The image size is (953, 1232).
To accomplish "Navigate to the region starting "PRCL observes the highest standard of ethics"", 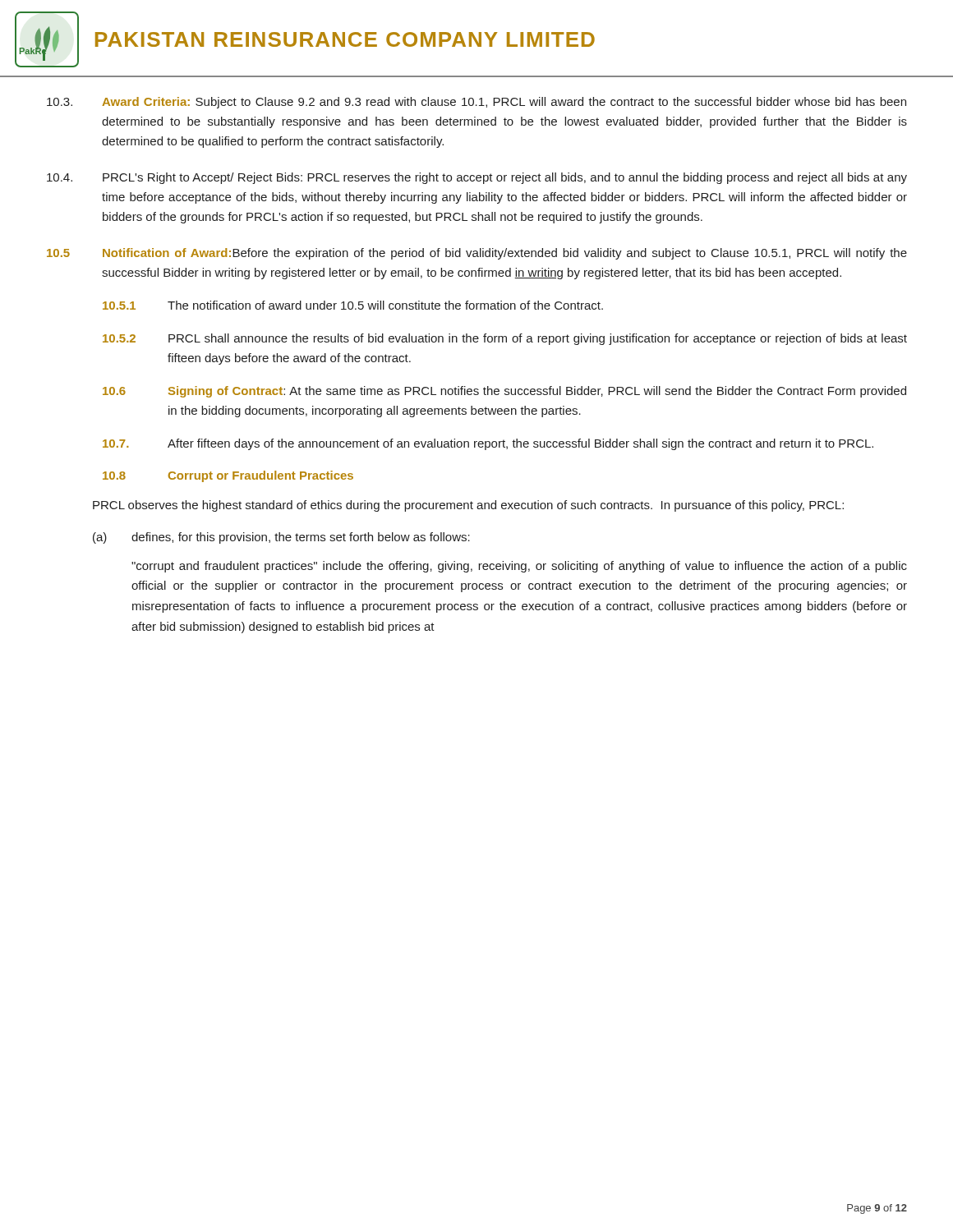I will (x=468, y=505).
